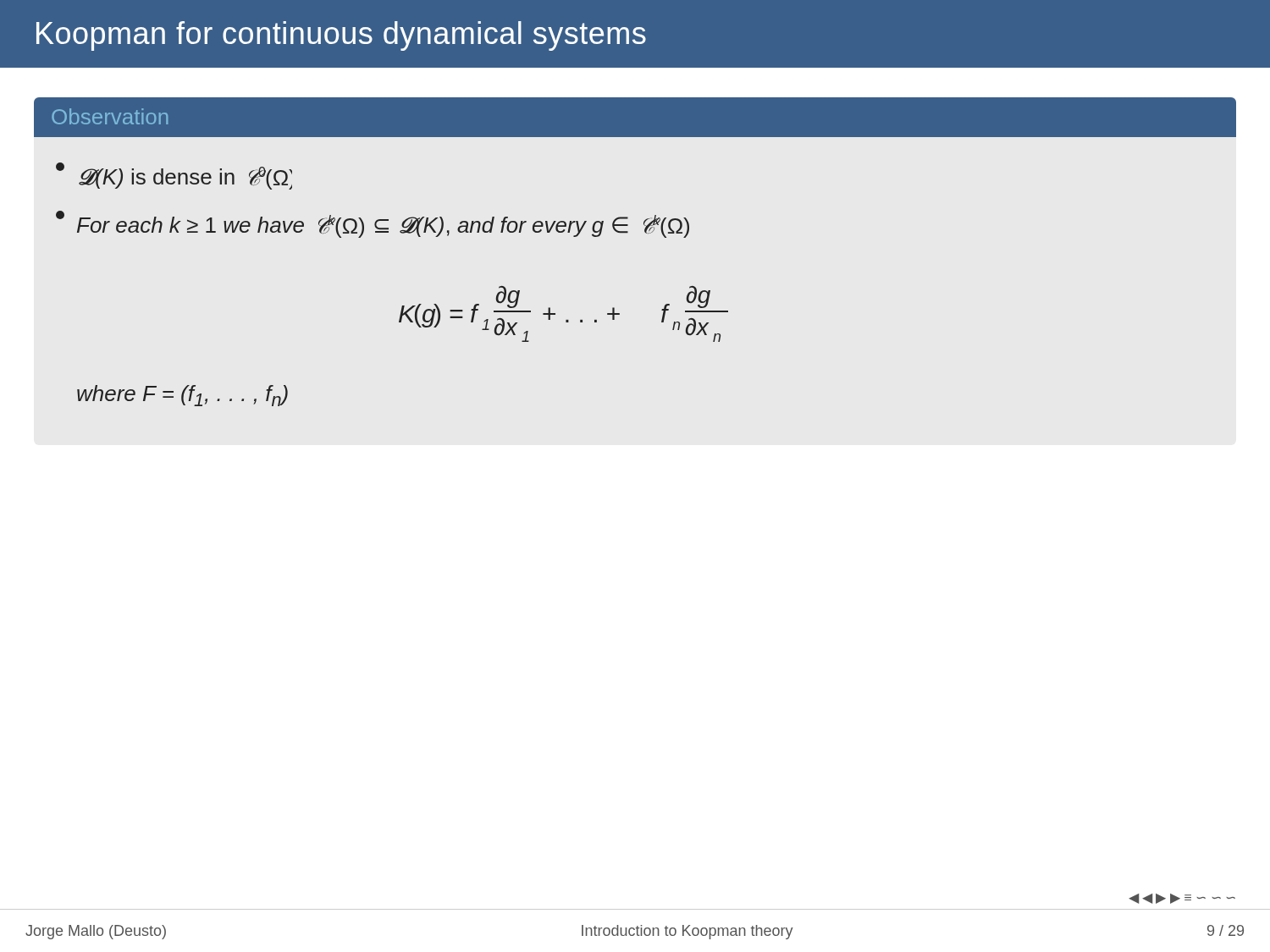The image size is (1270, 952).
Task: Locate the list item that reads "𝒟(K) is dense"
Action: [176, 178]
